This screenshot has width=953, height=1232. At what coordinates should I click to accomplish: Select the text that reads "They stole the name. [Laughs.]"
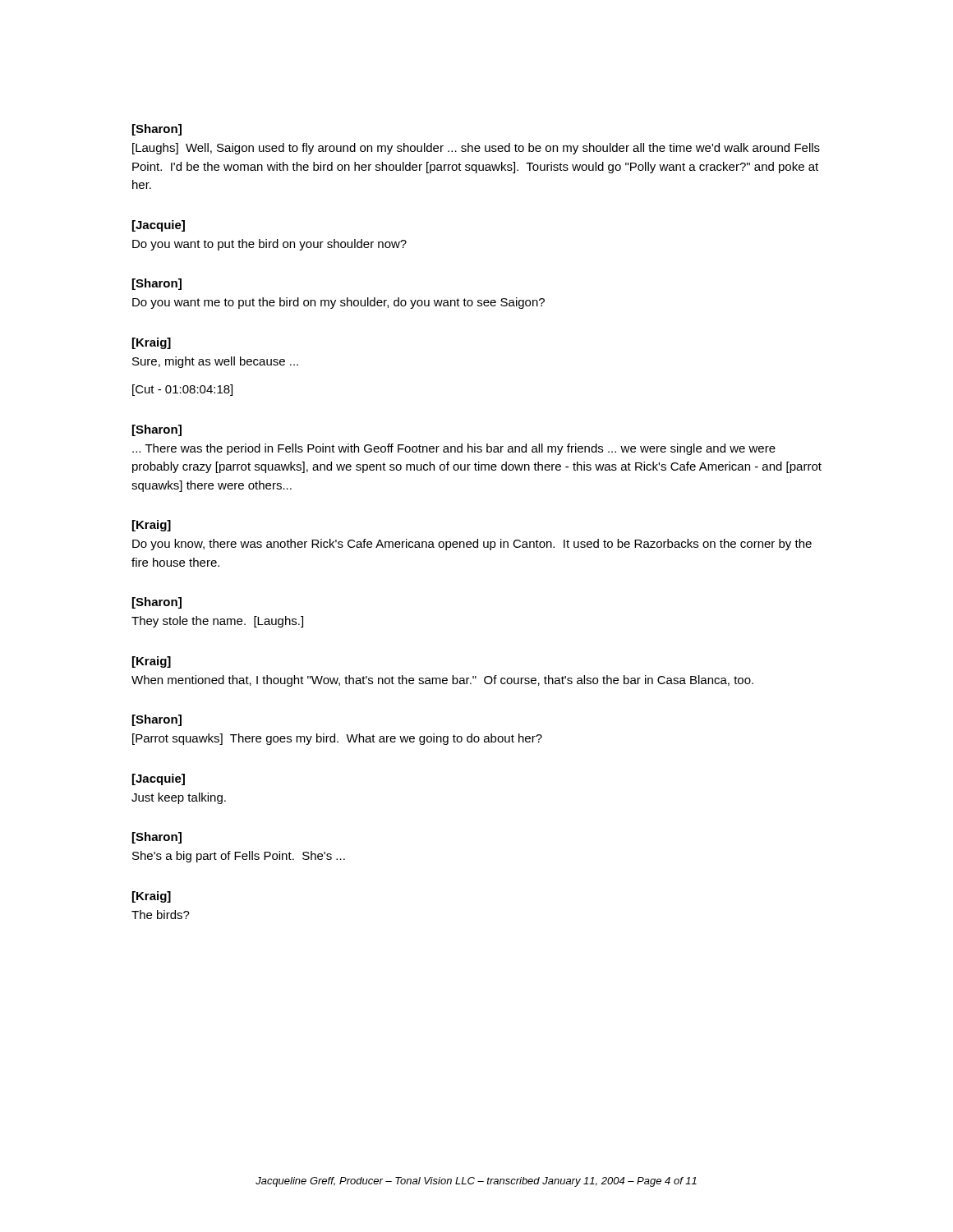click(x=218, y=620)
